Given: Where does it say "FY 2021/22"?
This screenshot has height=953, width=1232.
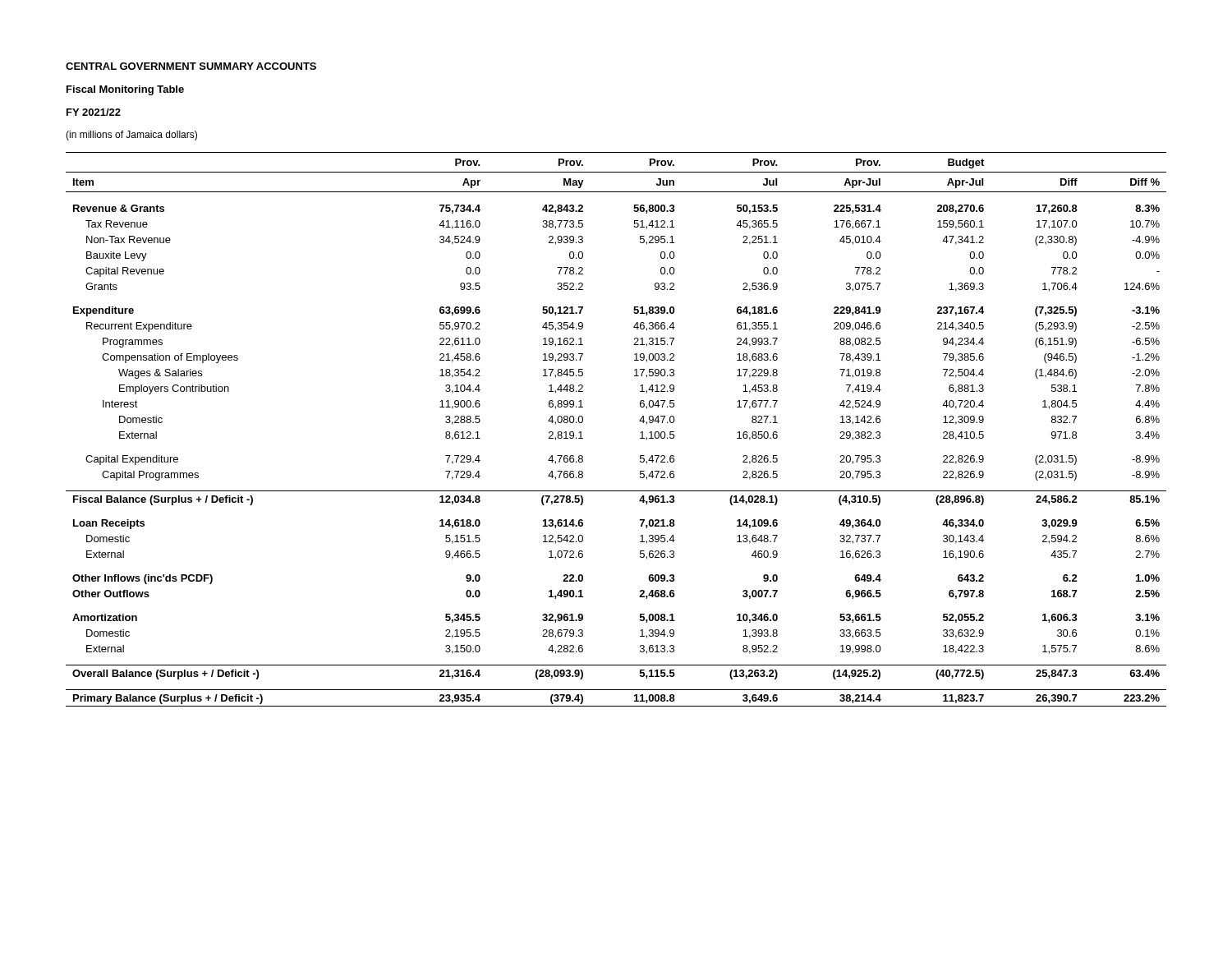Looking at the screenshot, I should pos(94,112).
